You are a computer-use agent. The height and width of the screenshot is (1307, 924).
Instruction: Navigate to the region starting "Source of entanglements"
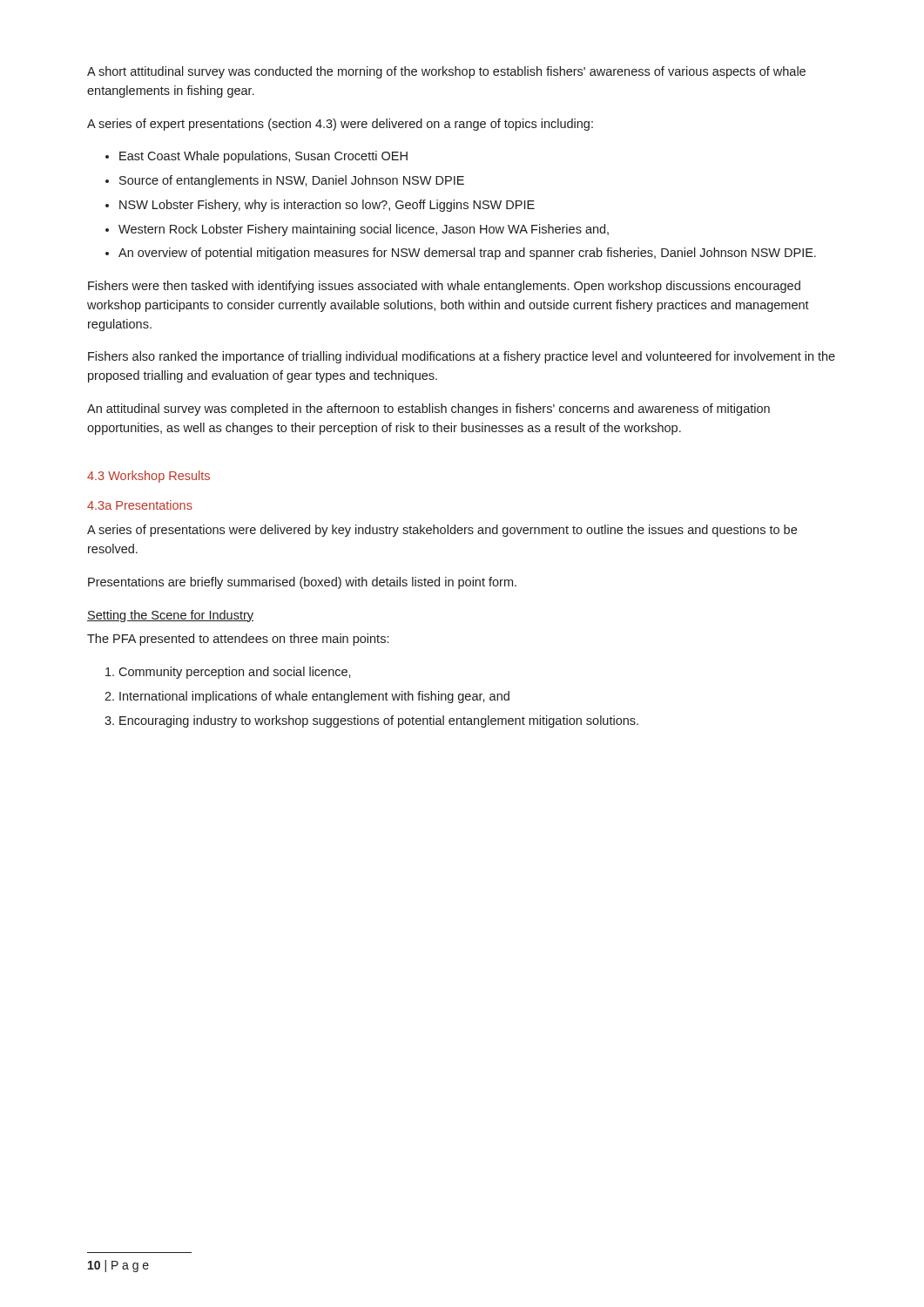(x=291, y=180)
